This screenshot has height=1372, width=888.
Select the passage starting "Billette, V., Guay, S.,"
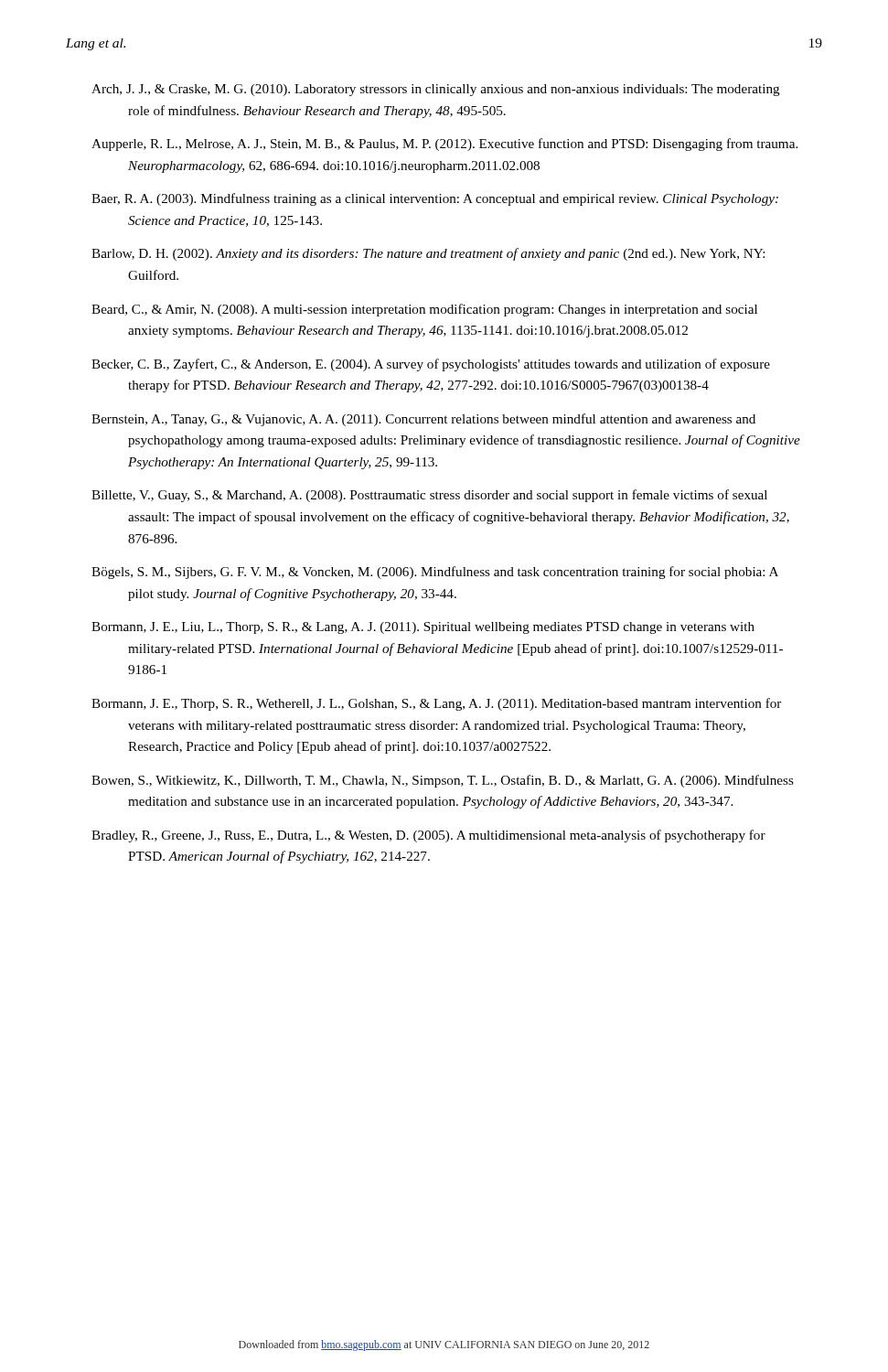441,516
